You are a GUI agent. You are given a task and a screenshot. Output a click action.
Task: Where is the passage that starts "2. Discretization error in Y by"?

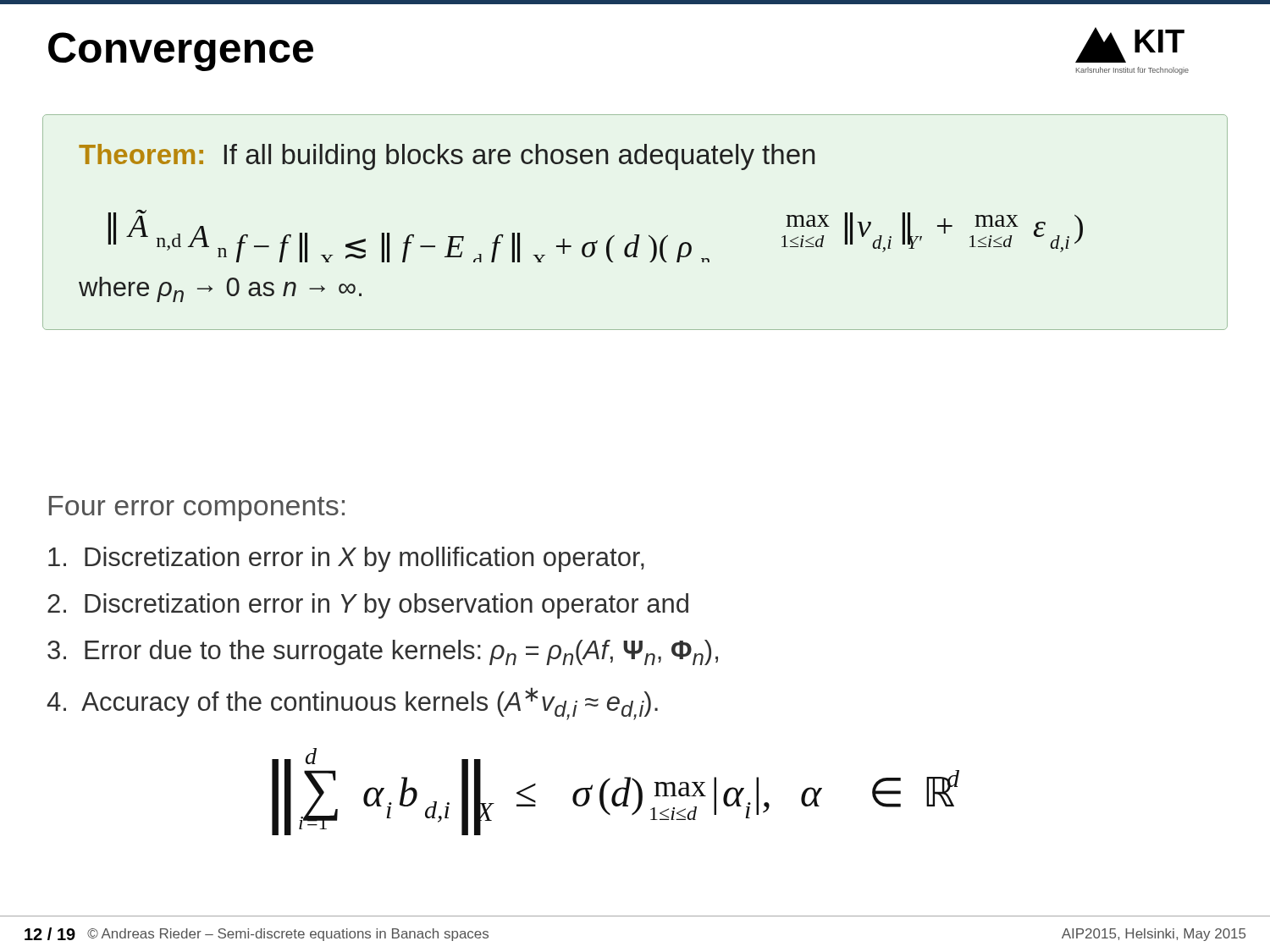[x=368, y=604]
